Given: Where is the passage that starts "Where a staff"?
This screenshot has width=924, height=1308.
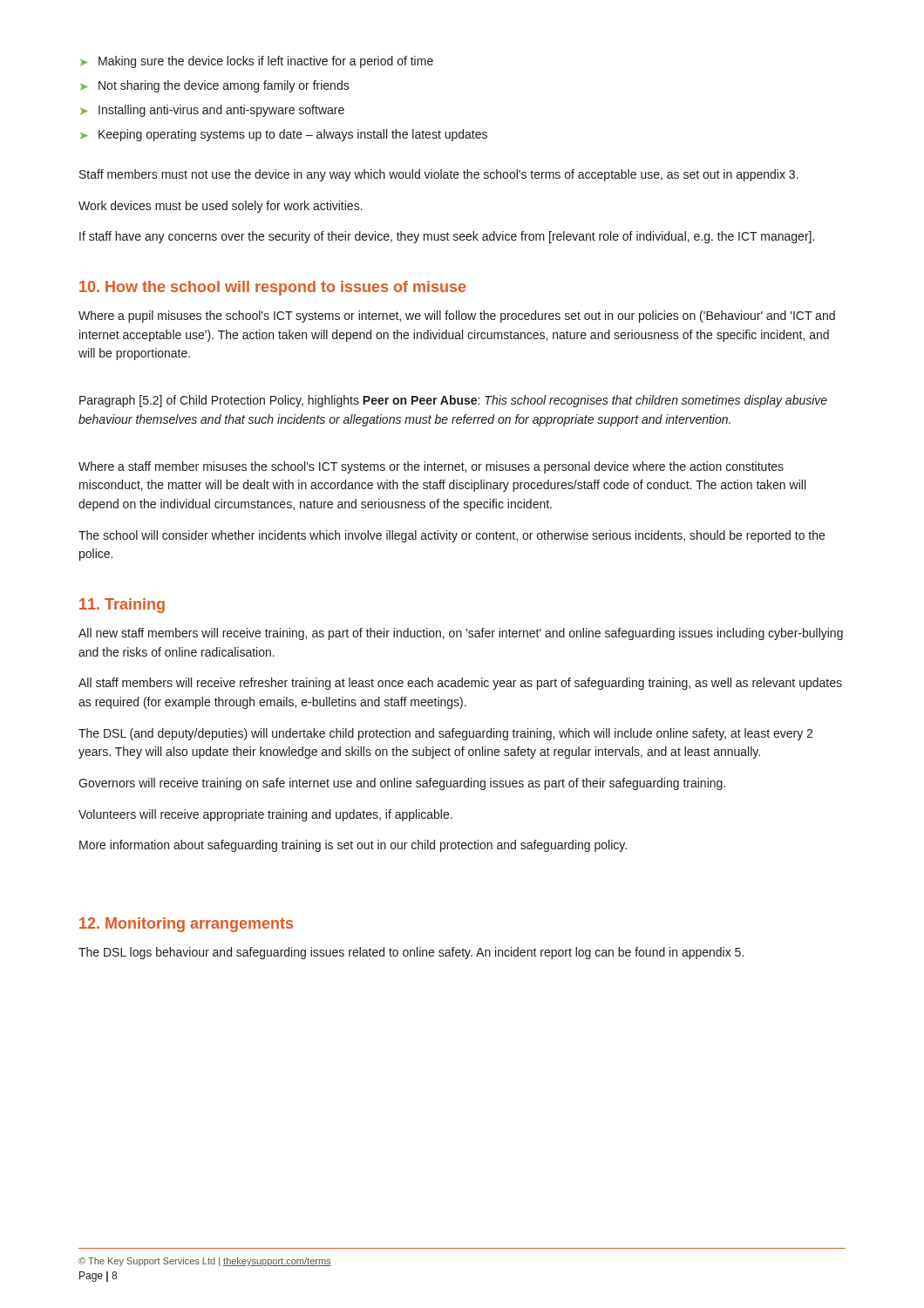Looking at the screenshot, I should coord(442,485).
